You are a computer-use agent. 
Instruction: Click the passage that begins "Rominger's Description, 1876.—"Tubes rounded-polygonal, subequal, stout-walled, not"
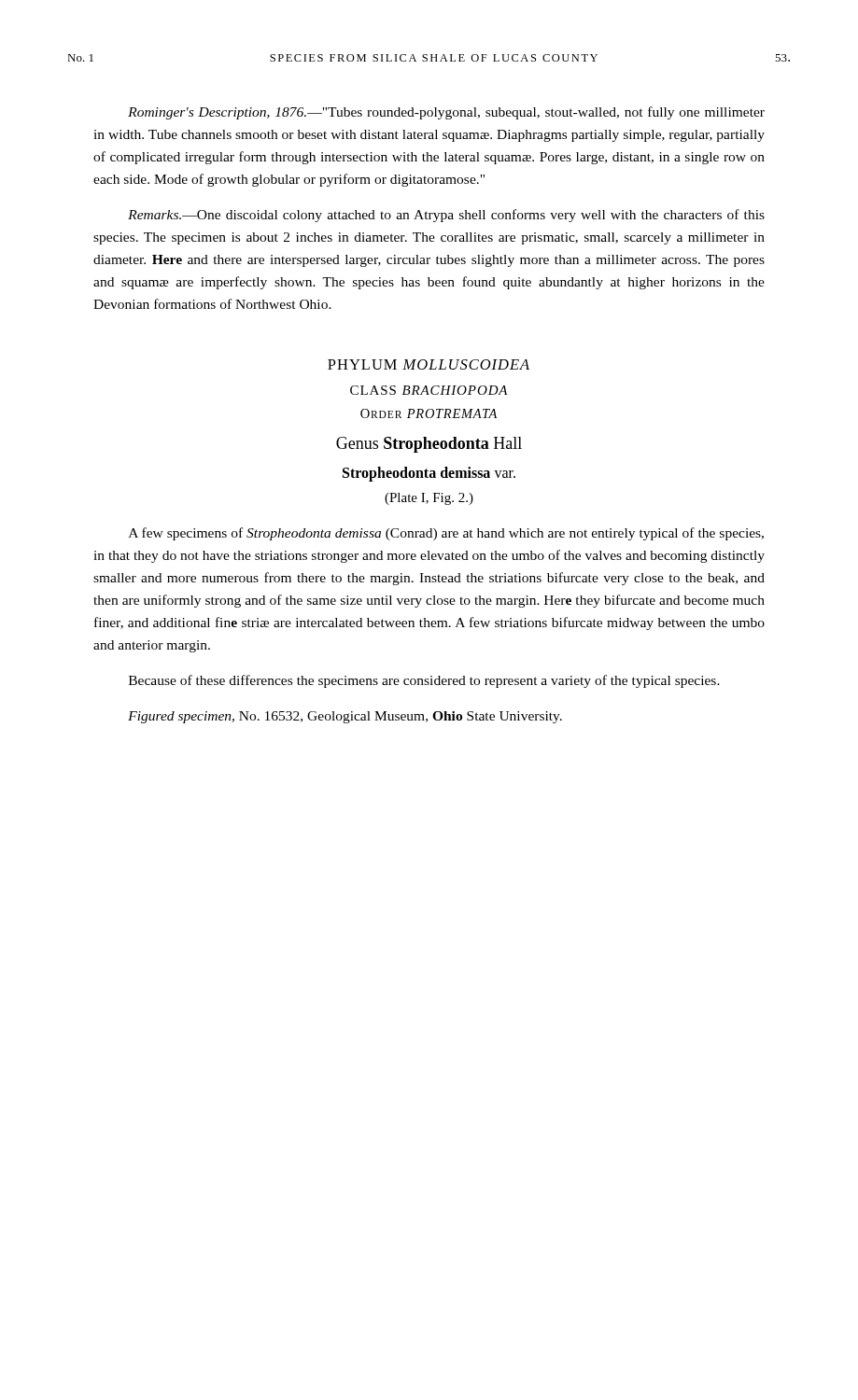click(x=429, y=146)
